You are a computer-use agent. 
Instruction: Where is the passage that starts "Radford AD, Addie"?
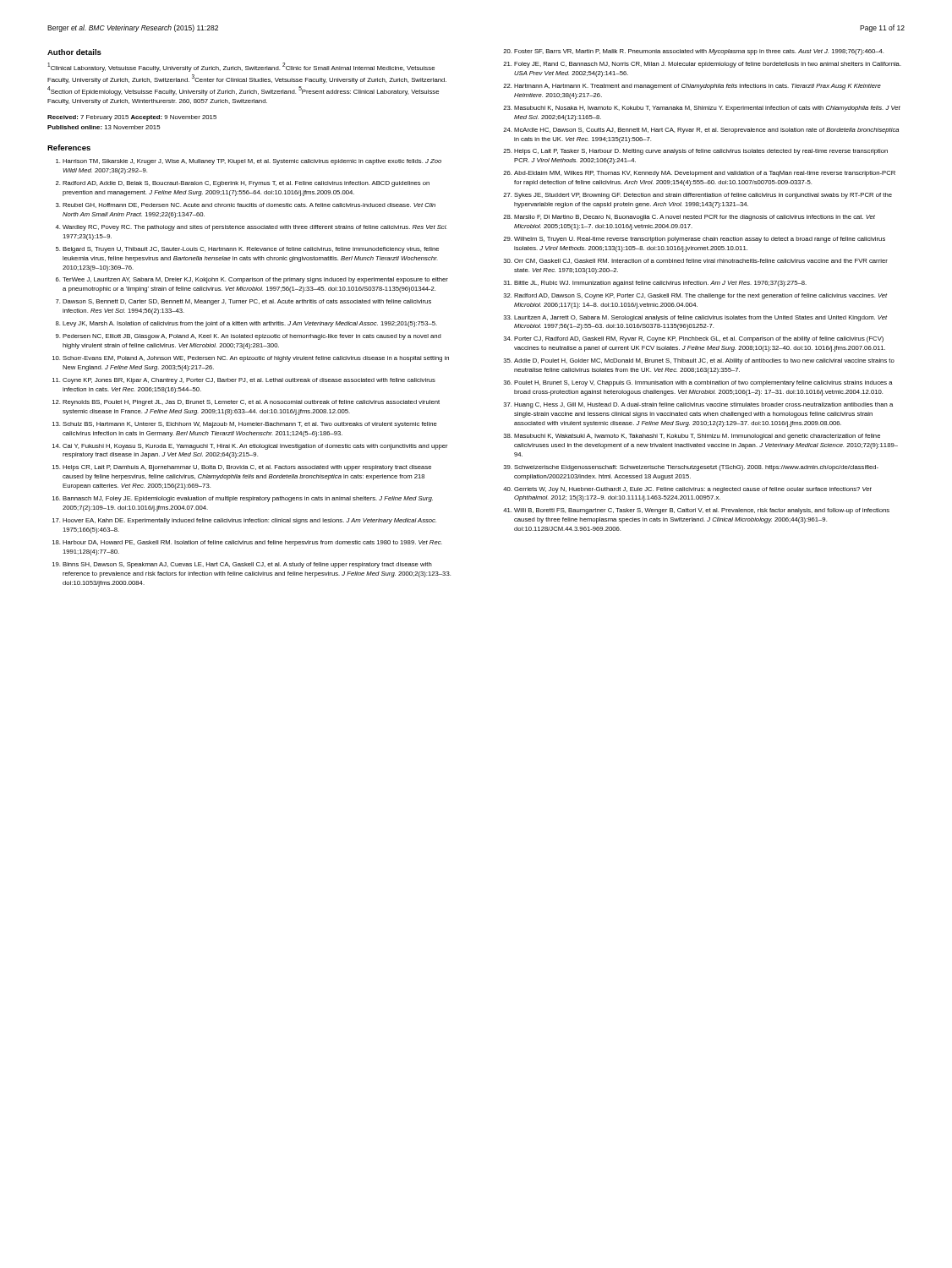tap(246, 188)
